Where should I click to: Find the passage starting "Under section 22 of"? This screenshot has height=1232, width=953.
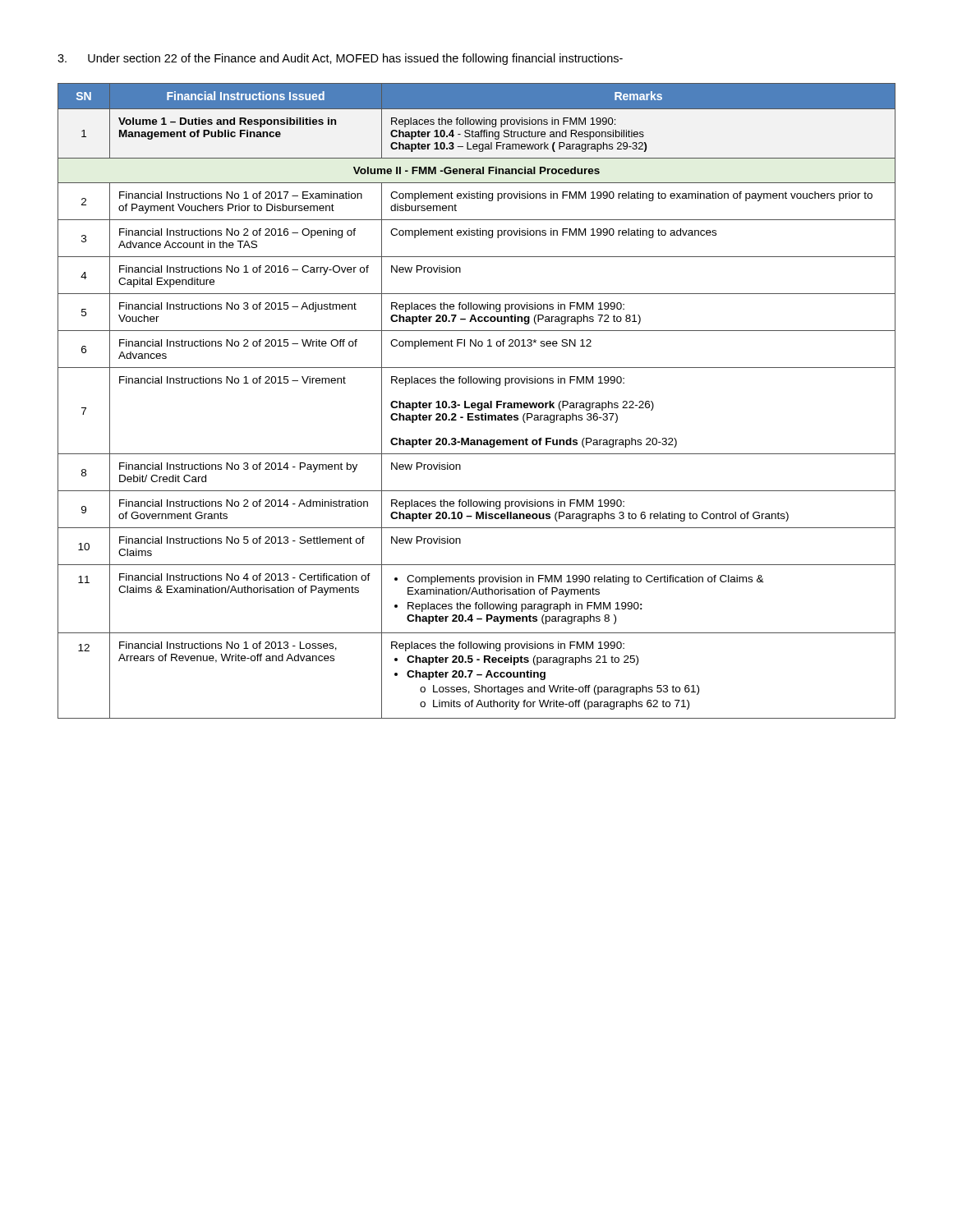click(340, 58)
